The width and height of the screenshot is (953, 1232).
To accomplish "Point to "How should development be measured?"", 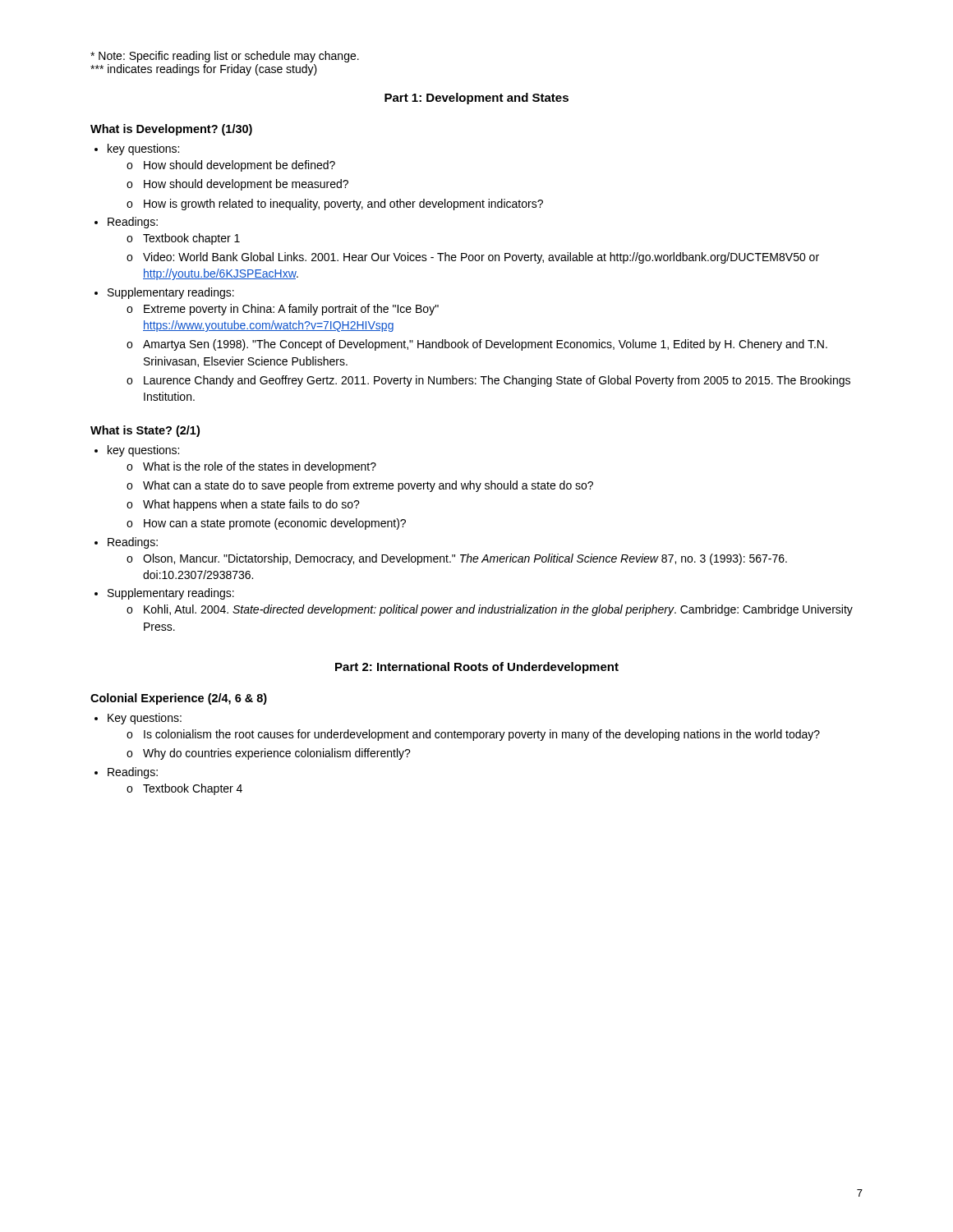I will pos(246,184).
